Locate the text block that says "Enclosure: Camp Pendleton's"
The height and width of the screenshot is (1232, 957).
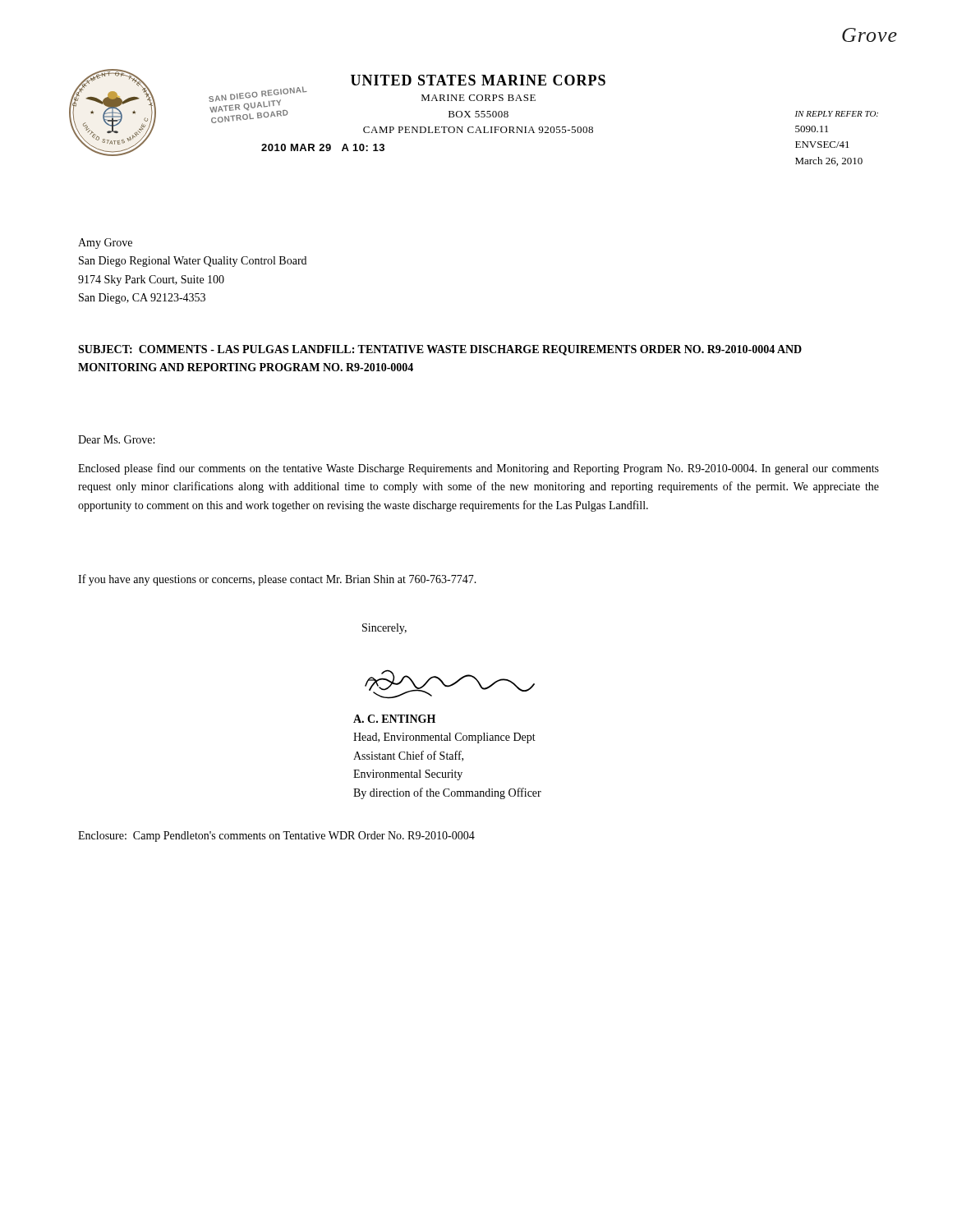[276, 836]
